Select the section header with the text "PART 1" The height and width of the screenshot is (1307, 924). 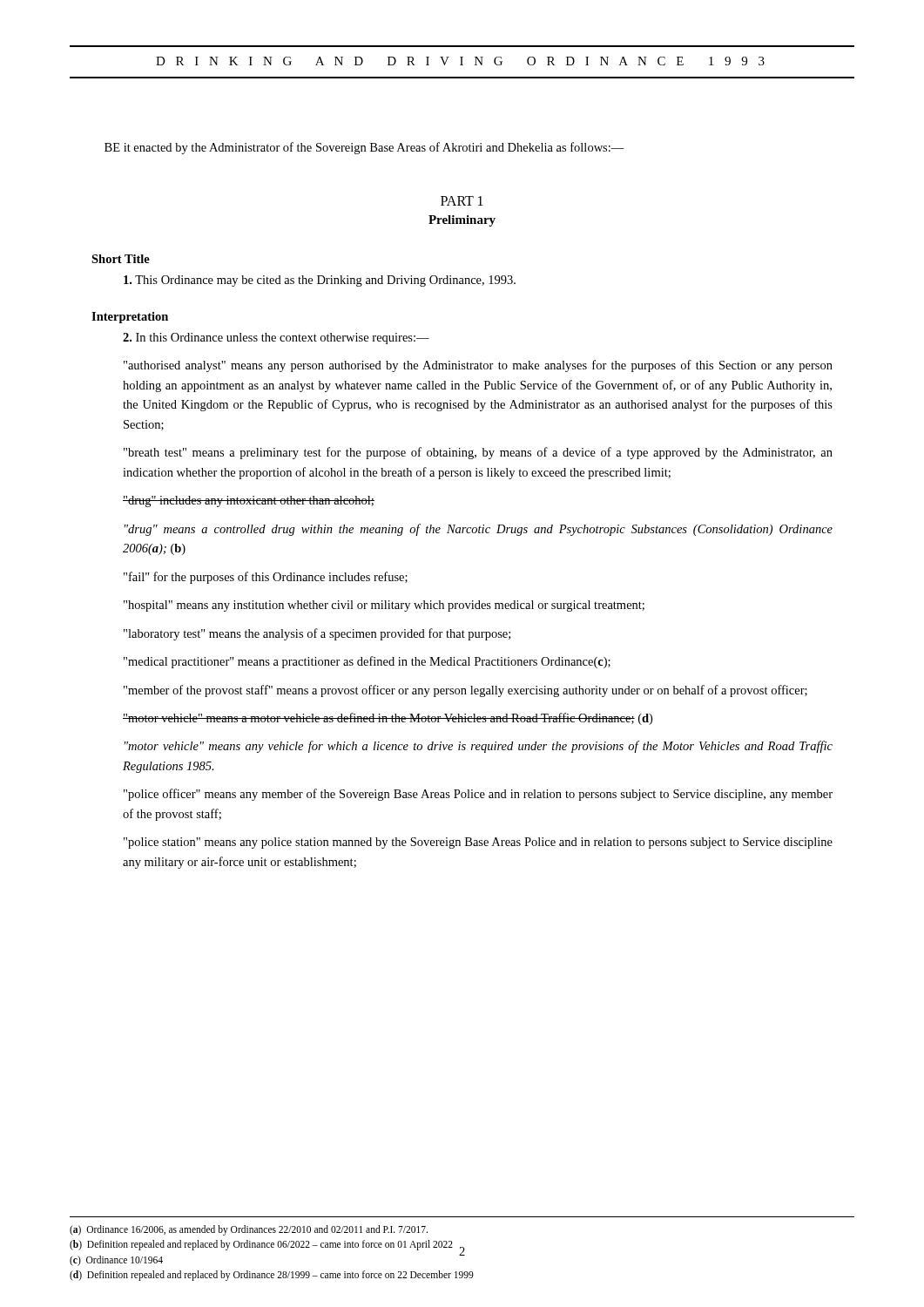click(462, 201)
